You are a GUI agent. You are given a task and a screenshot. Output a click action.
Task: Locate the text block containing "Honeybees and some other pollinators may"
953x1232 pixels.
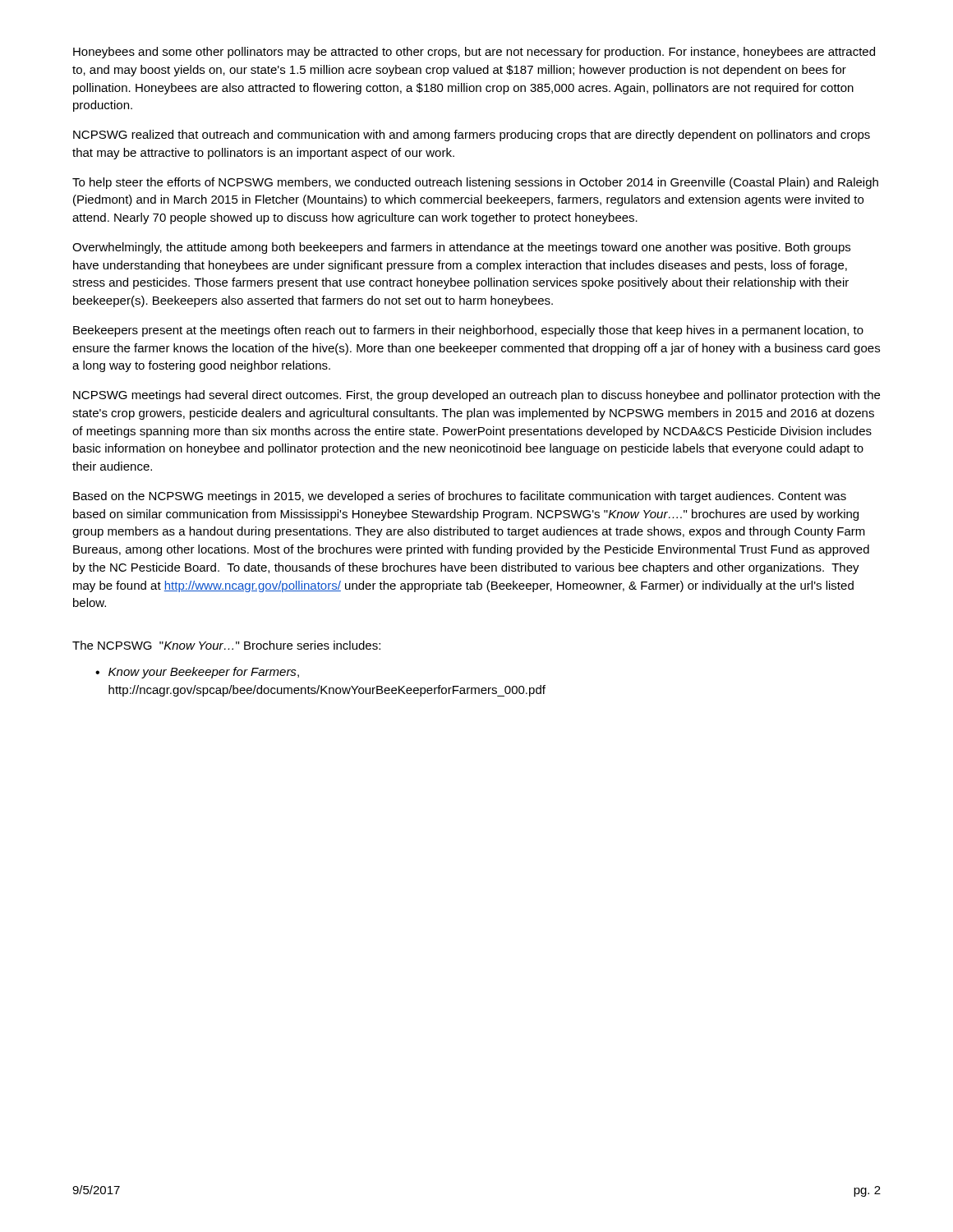pos(474,78)
